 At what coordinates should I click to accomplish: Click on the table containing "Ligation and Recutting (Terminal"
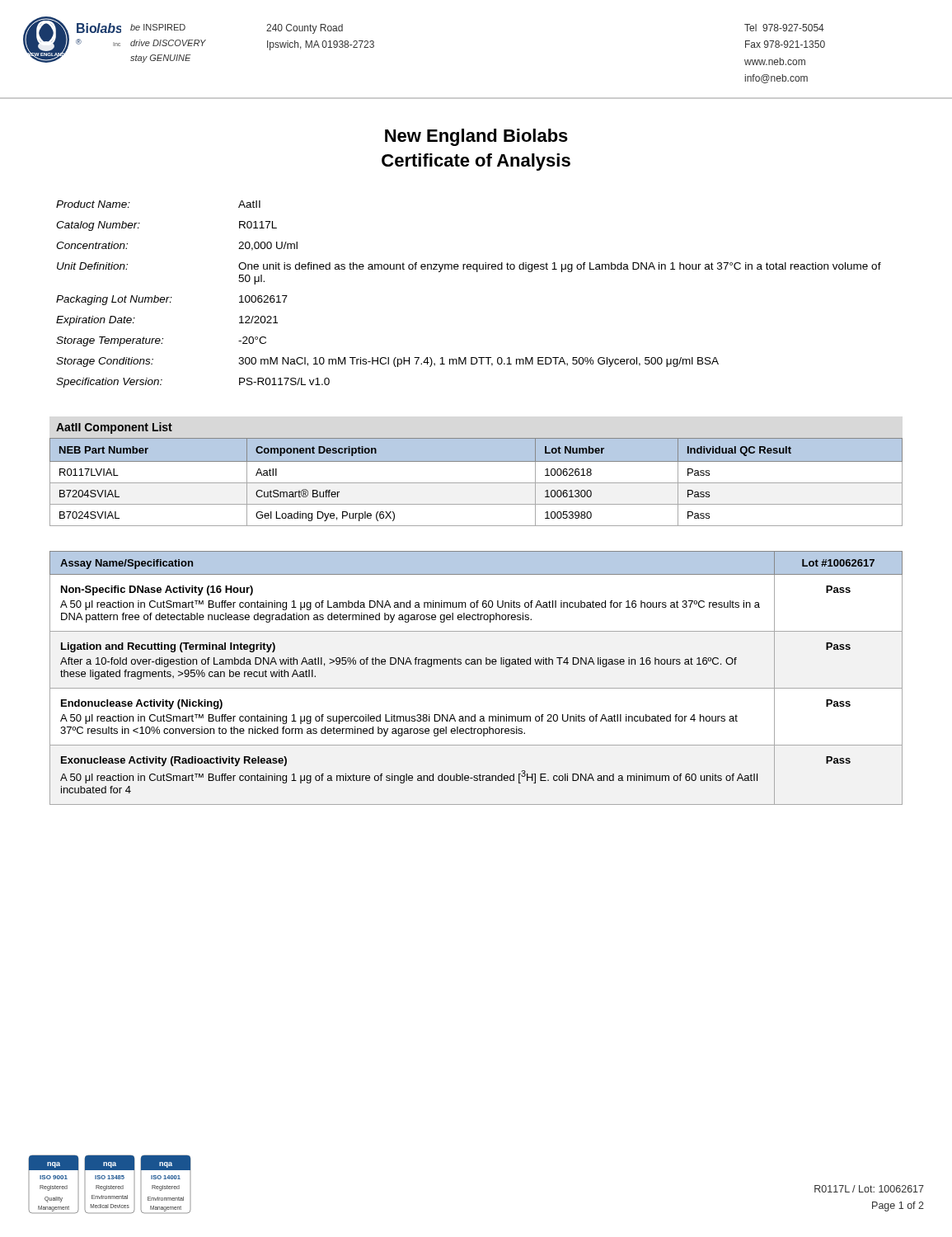coord(476,678)
